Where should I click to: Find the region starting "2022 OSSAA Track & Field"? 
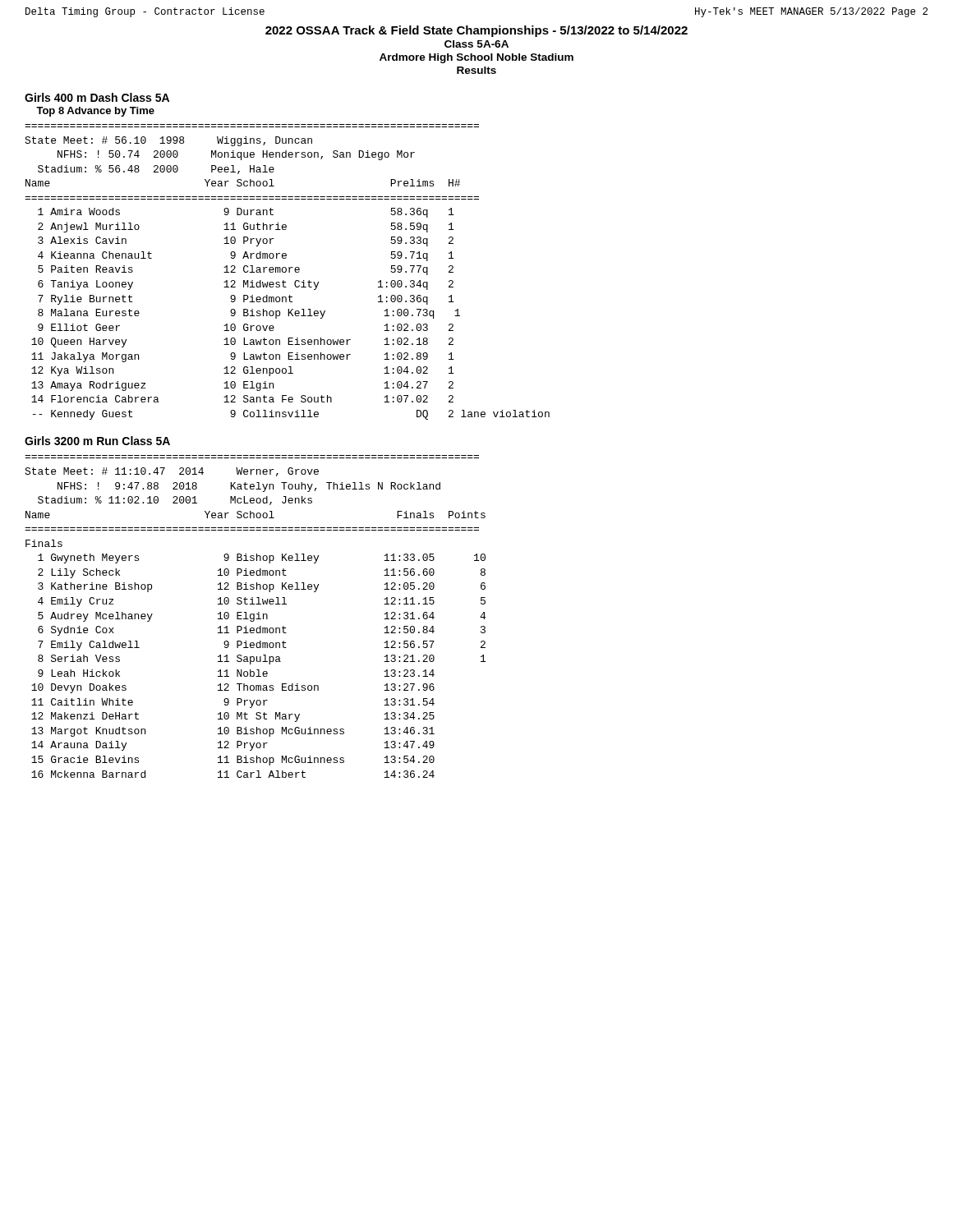[476, 30]
